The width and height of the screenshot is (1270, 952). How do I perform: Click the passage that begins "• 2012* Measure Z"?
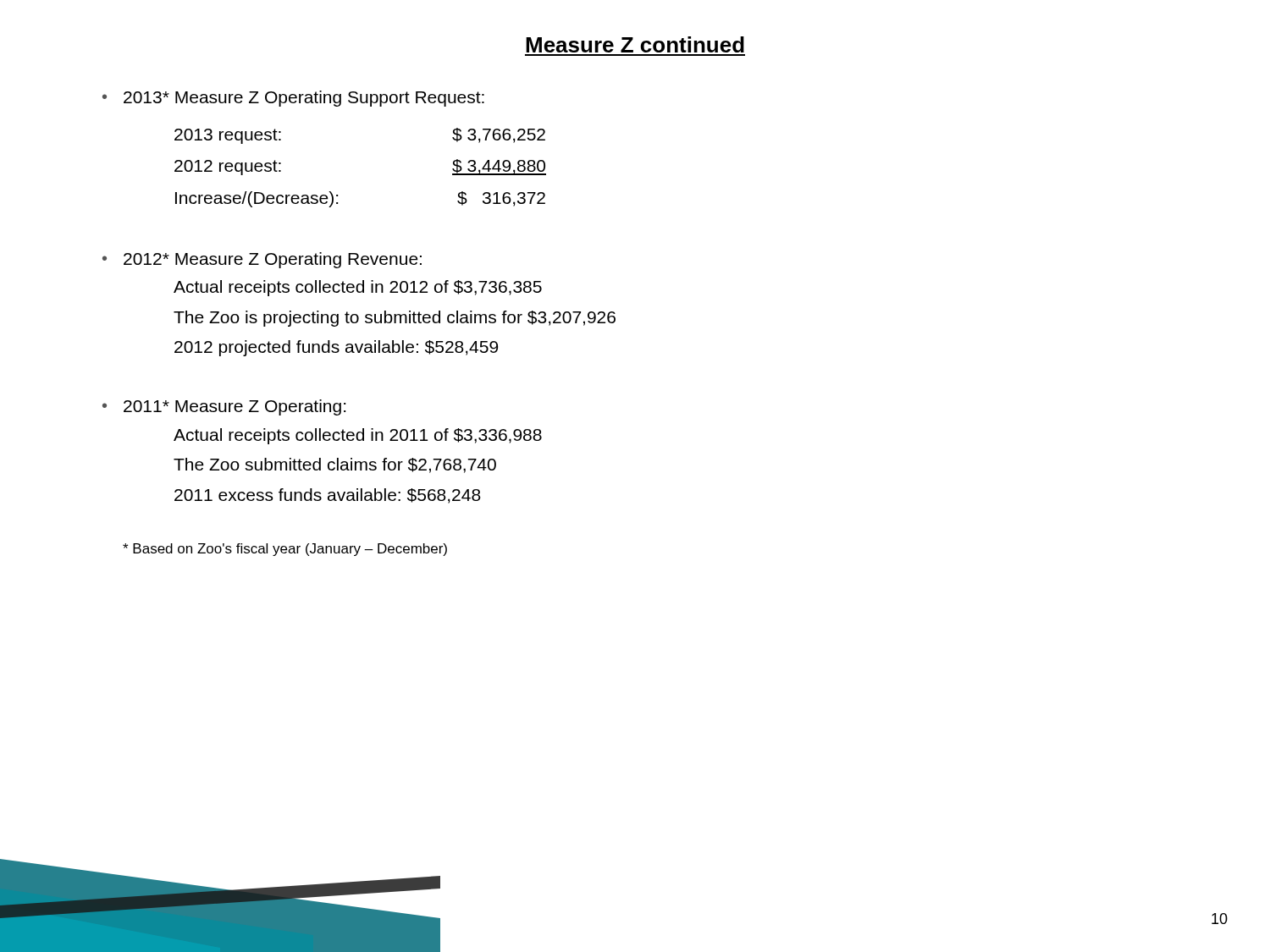click(x=359, y=304)
